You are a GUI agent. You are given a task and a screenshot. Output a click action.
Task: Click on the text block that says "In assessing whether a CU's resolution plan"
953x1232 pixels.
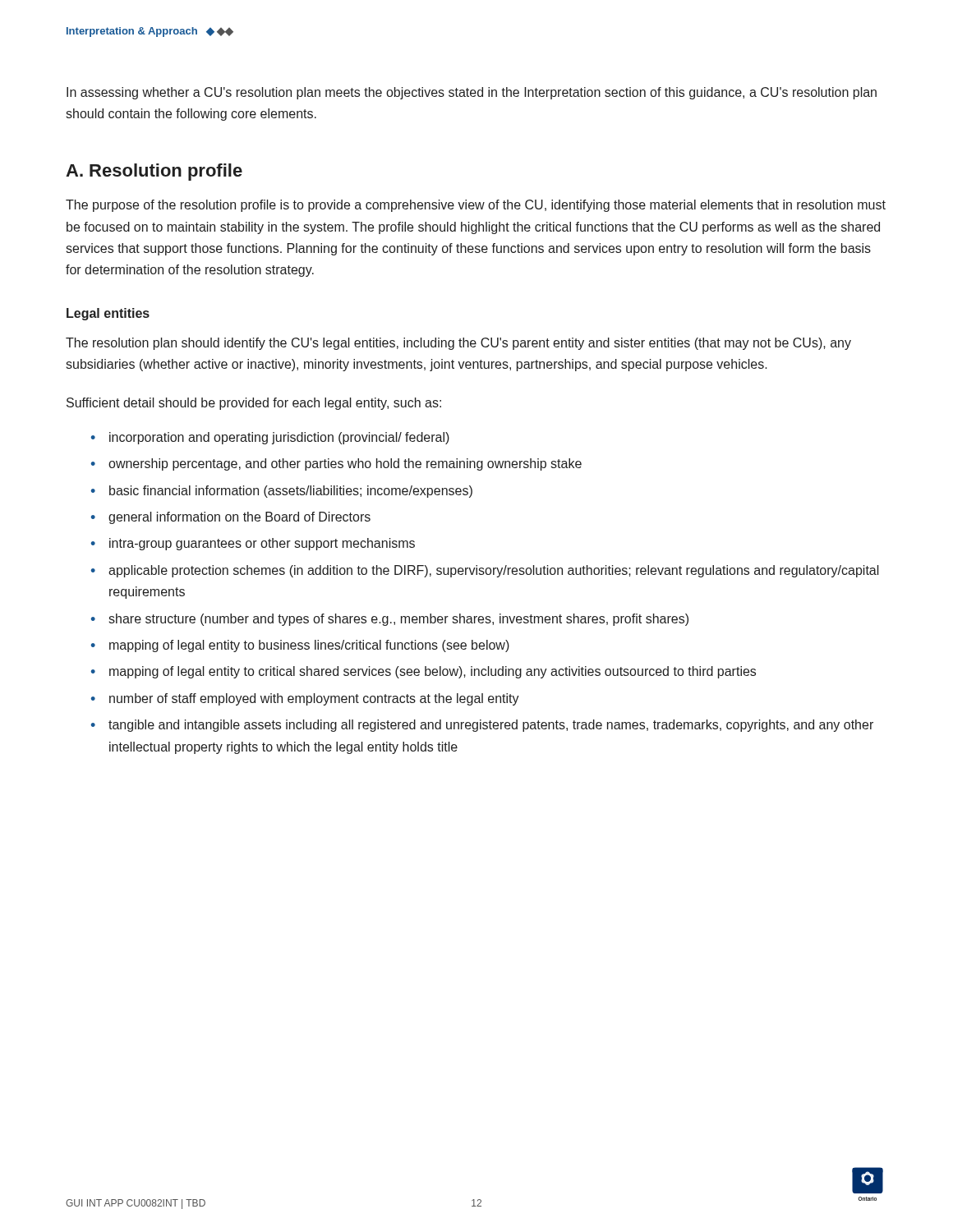pos(472,103)
